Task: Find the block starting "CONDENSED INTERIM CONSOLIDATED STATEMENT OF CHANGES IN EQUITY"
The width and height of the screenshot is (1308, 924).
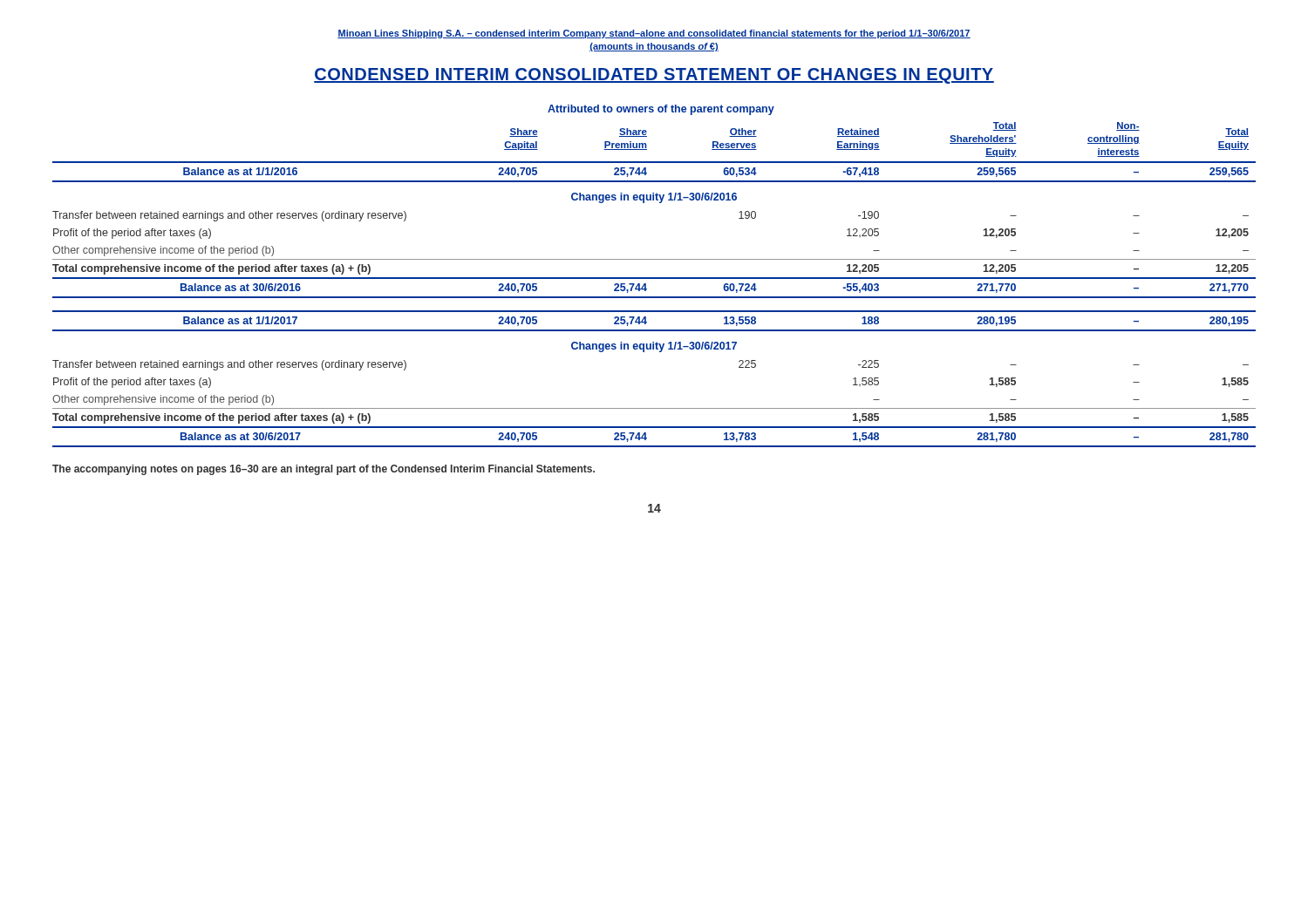Action: [654, 74]
